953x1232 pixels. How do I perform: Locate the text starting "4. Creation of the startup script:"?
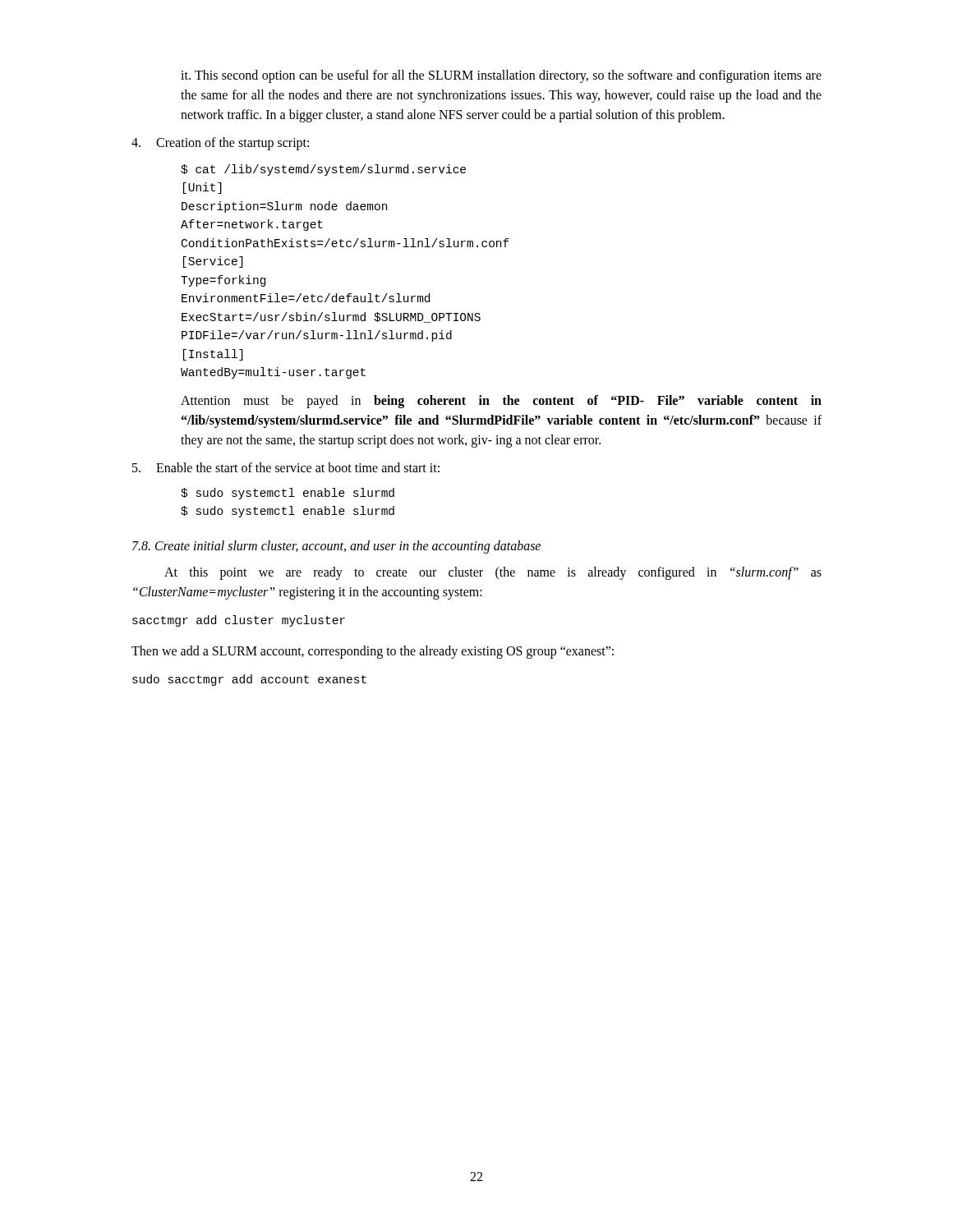click(220, 144)
